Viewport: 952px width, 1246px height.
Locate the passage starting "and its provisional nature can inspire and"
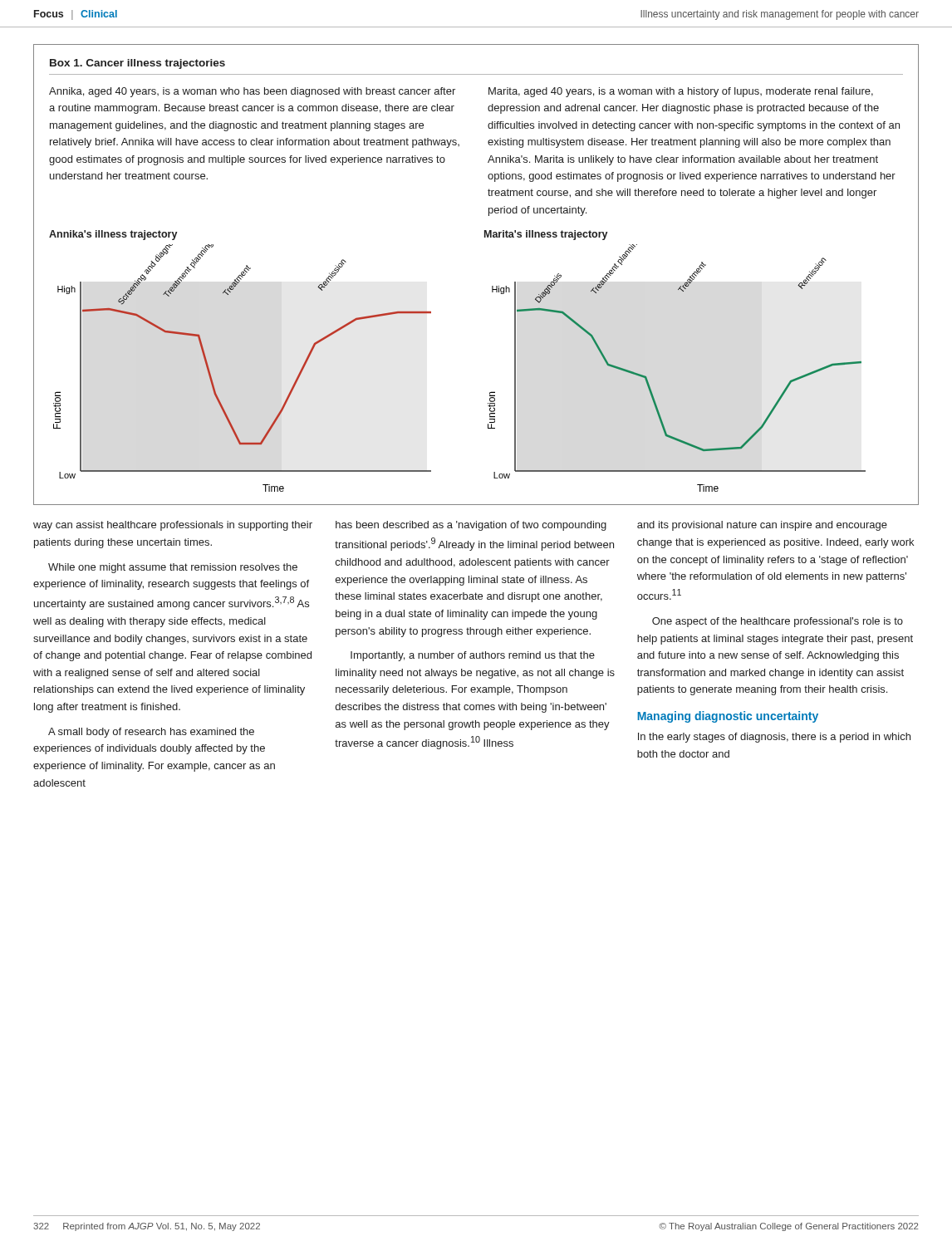(x=778, y=608)
